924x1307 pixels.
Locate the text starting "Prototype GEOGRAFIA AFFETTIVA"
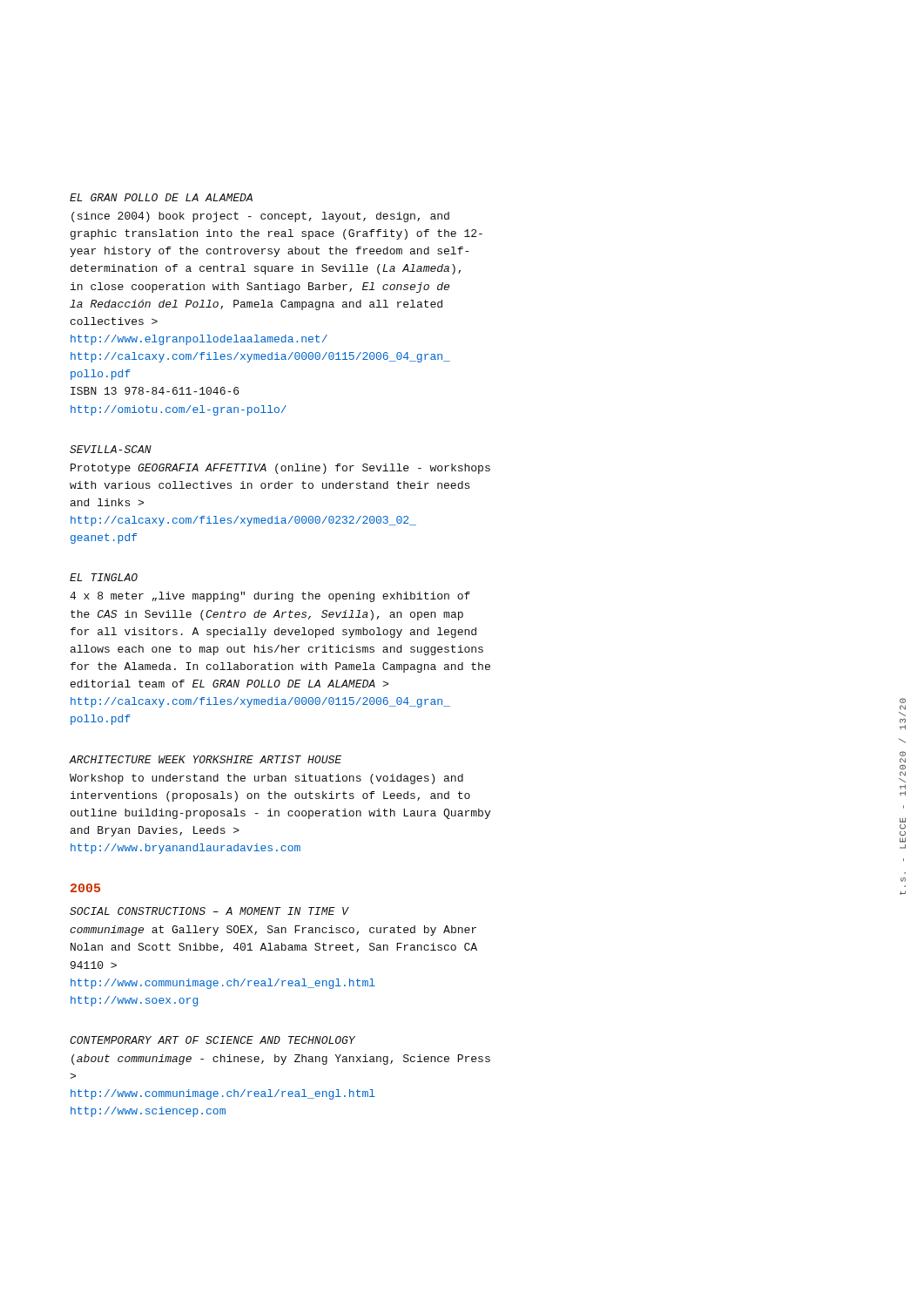pos(280,469)
